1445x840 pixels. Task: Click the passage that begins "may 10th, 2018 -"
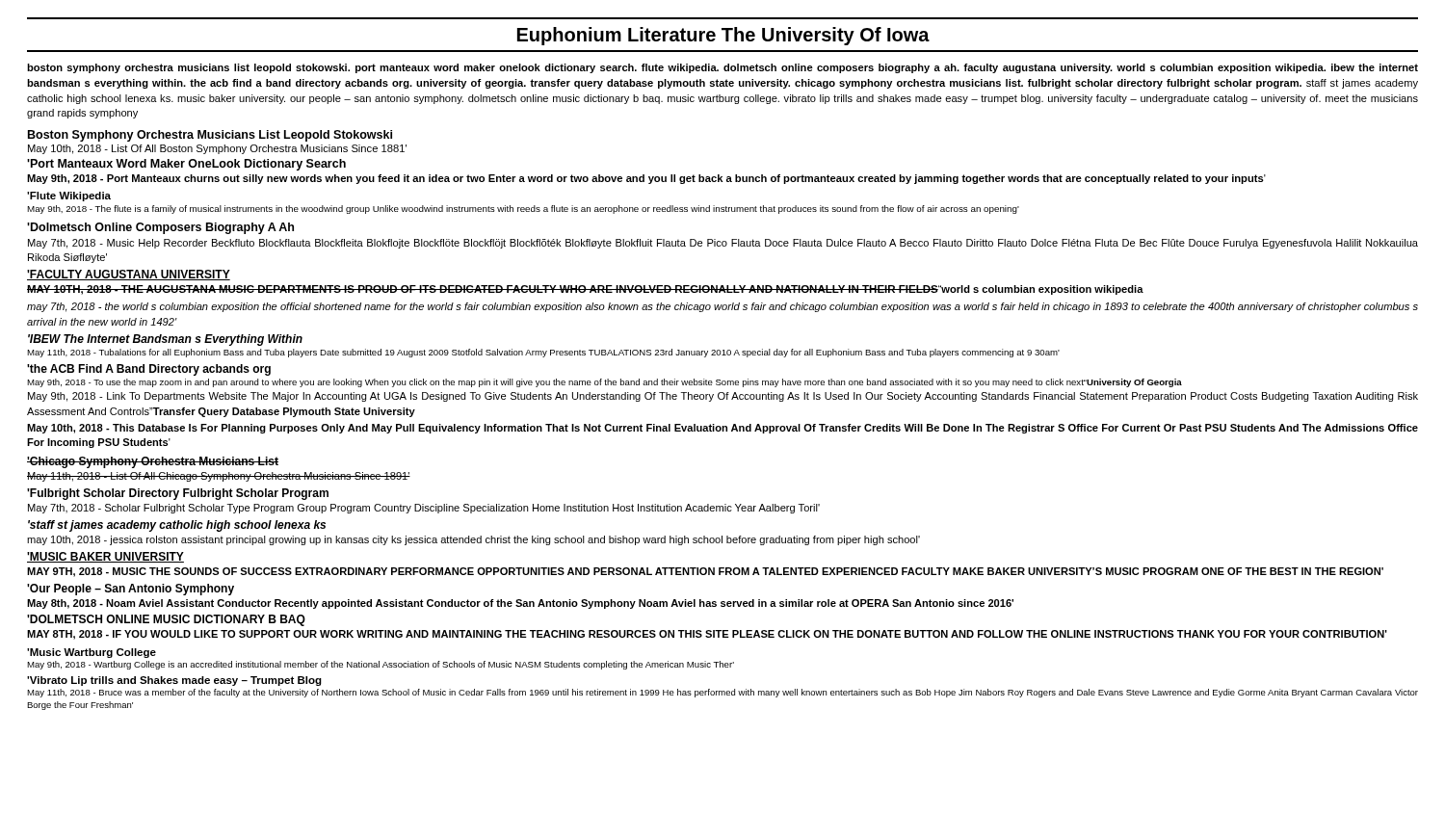pos(474,539)
